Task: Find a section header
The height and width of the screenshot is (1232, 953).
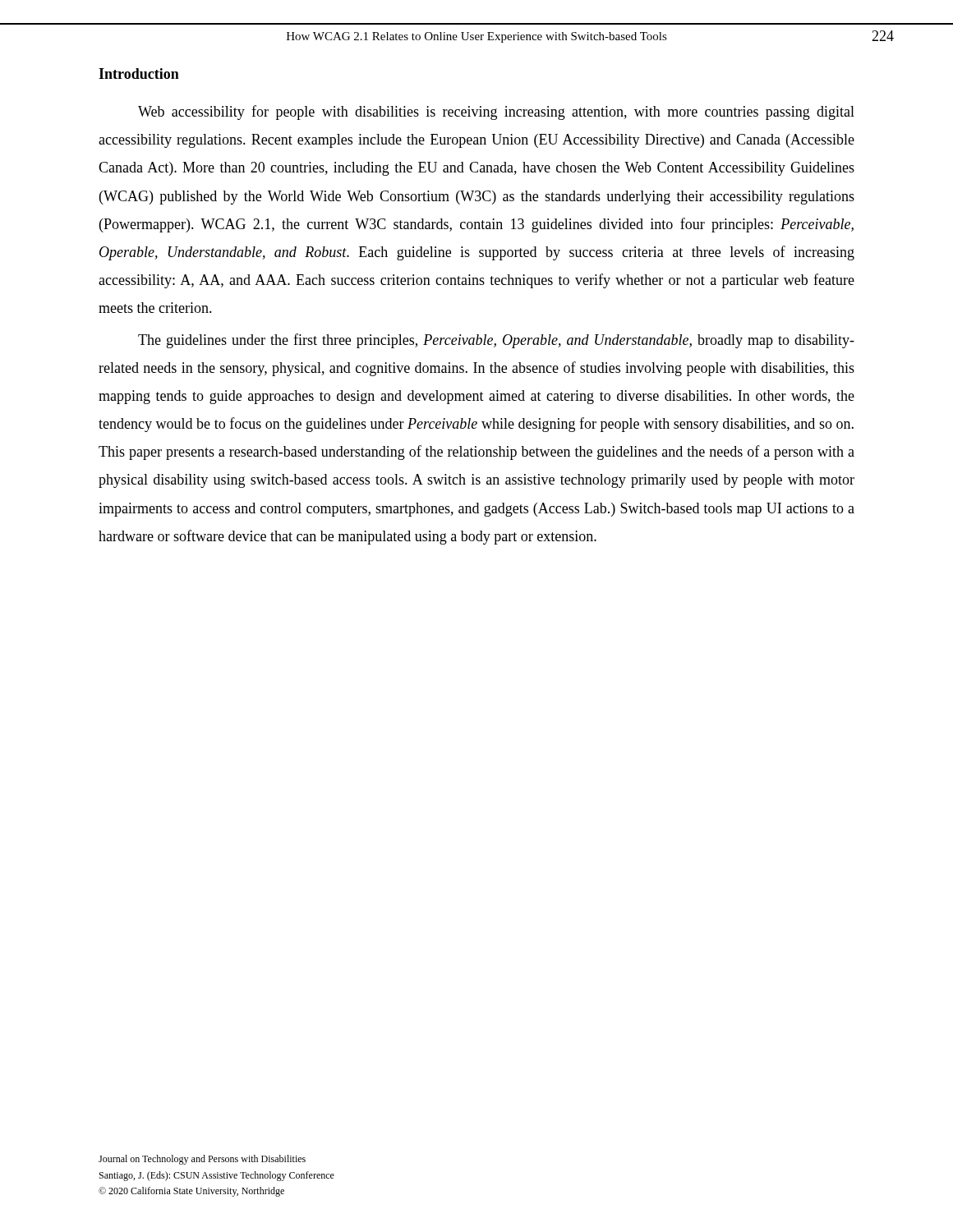Action: point(139,74)
